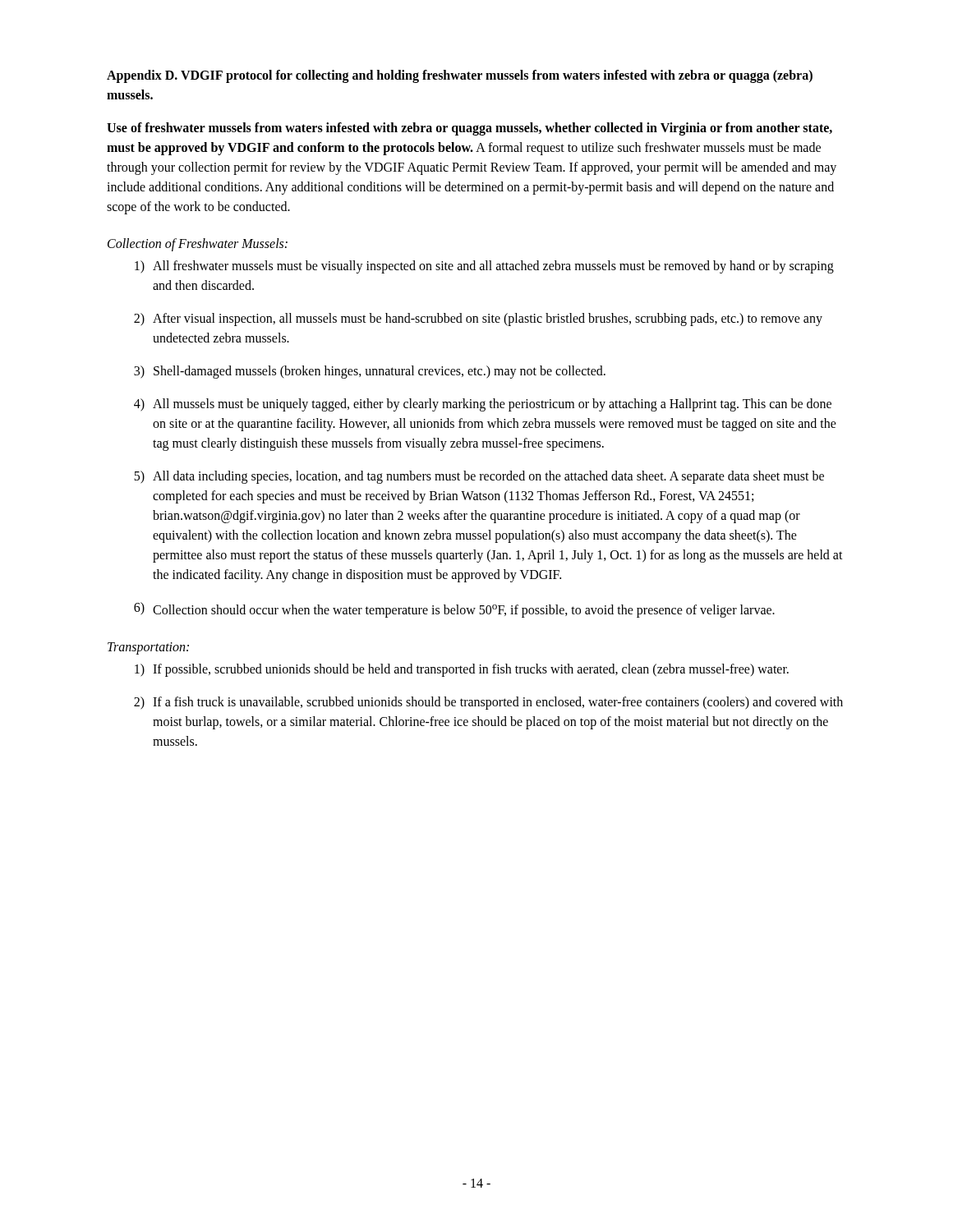
Task: Find the list item that says "1) All freshwater mussels must be"
Action: coord(476,276)
